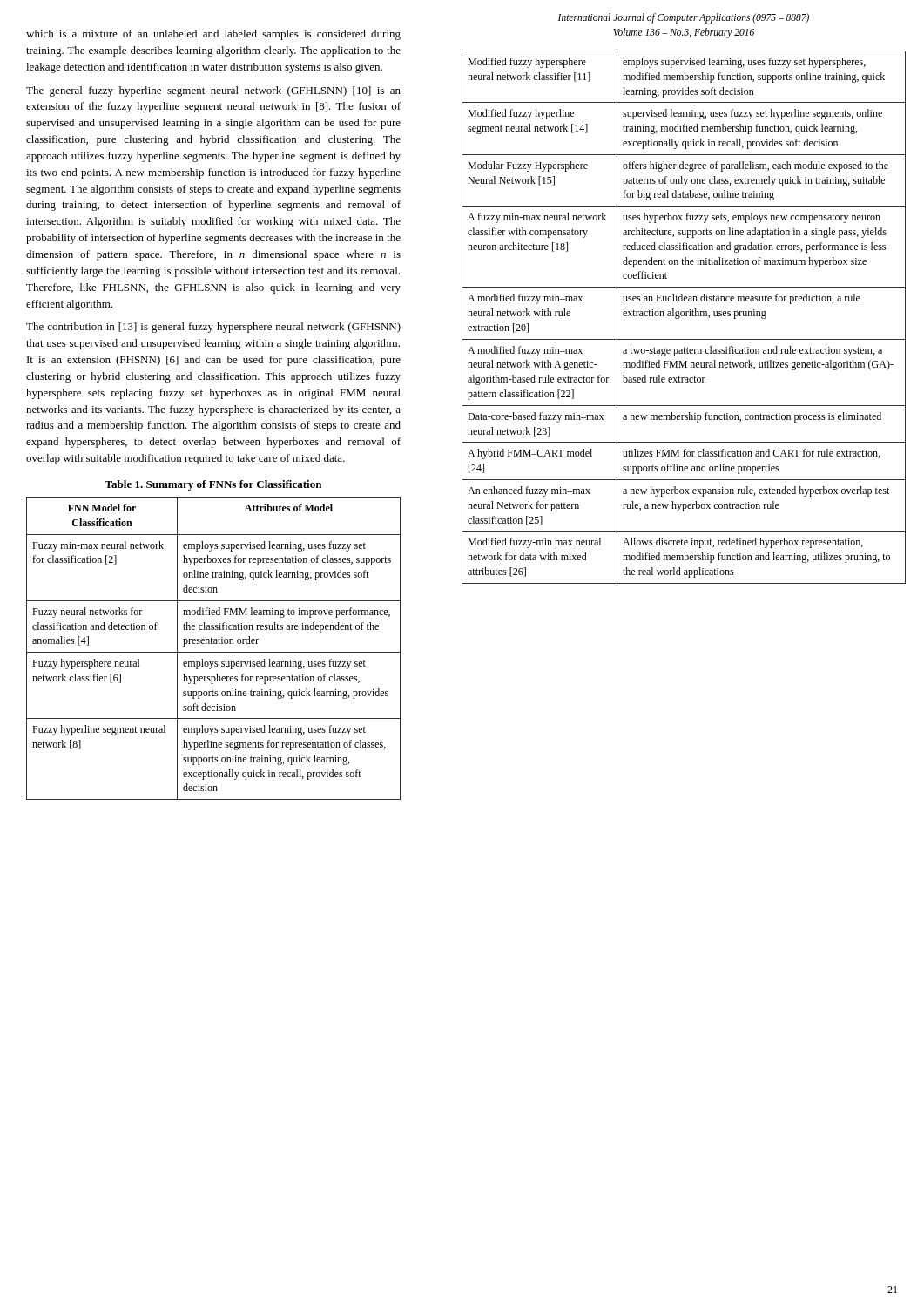Click on the block starting "Table 1. Summary"
The image size is (924, 1307).
213,484
